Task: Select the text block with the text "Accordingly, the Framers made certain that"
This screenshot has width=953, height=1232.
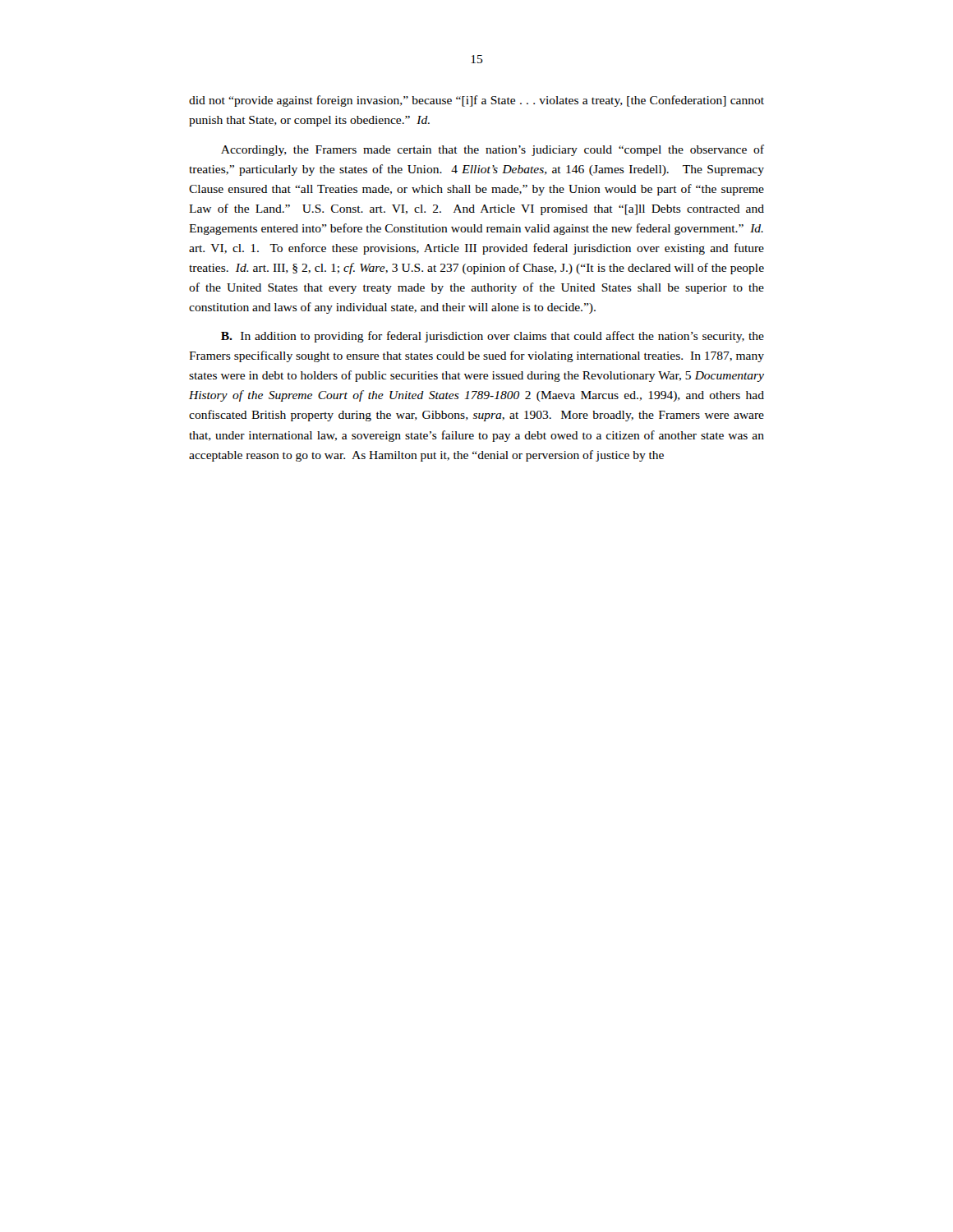Action: [476, 228]
